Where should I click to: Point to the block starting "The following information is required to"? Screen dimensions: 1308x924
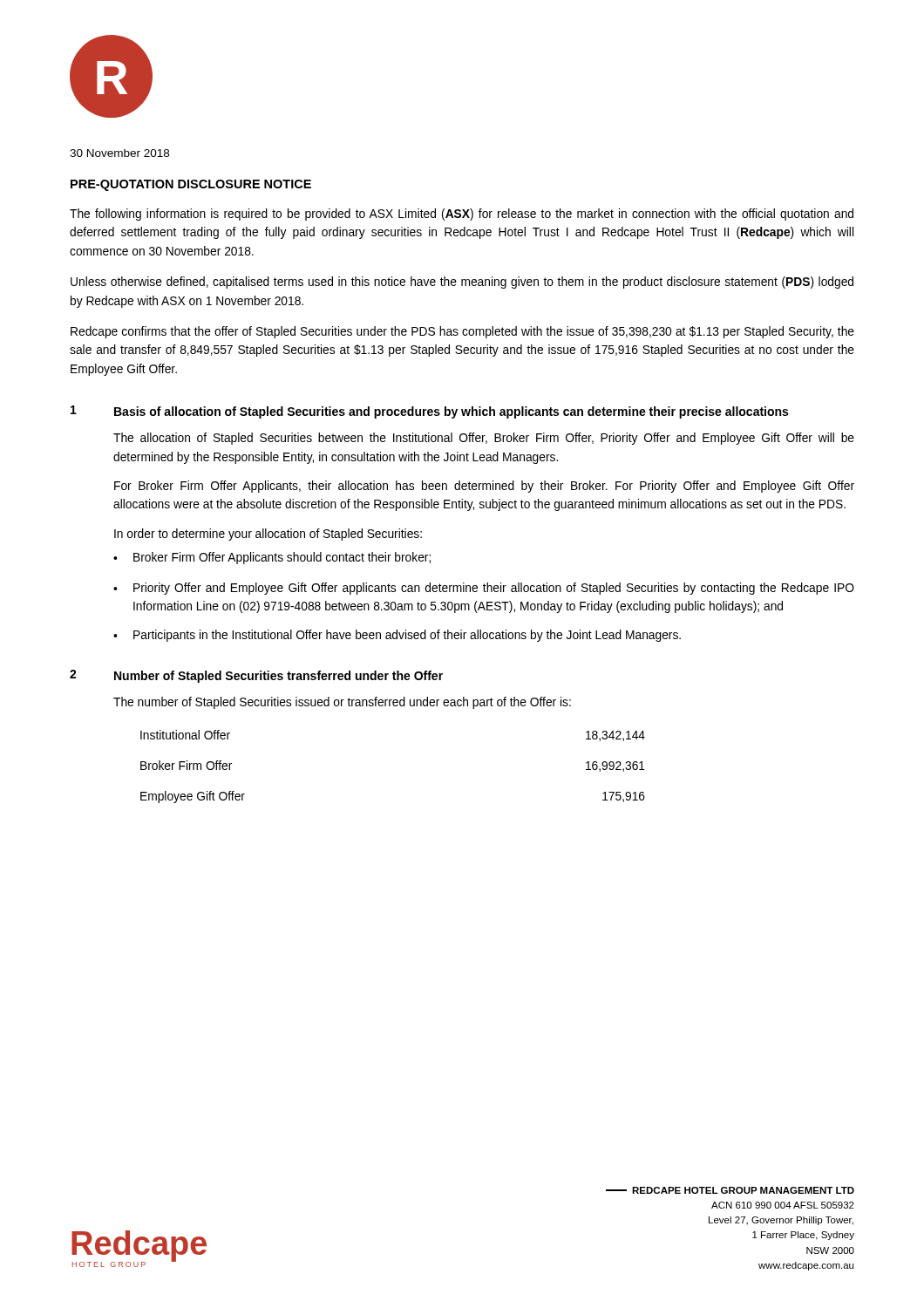pos(462,233)
